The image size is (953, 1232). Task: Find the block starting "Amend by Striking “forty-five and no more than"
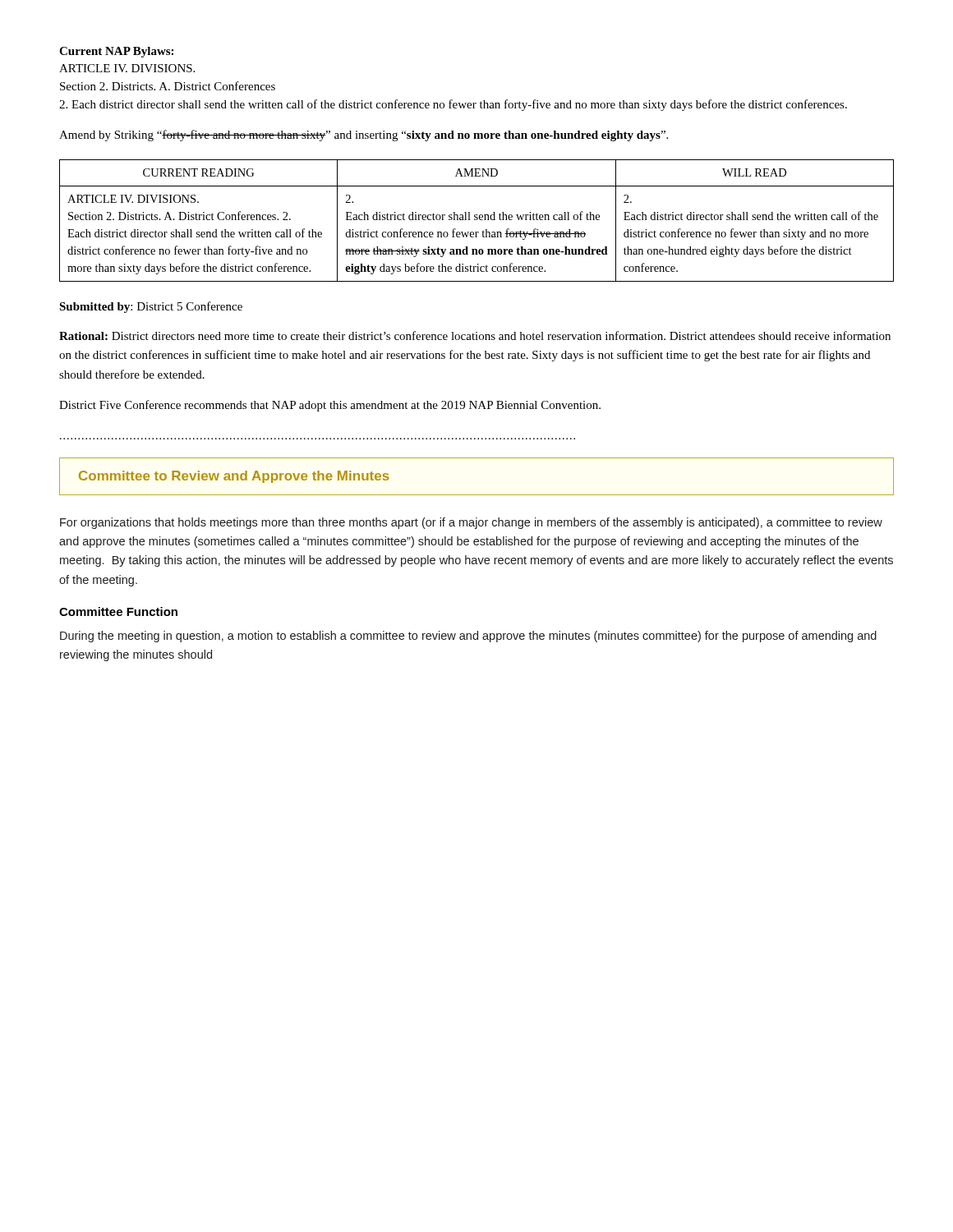(x=364, y=135)
